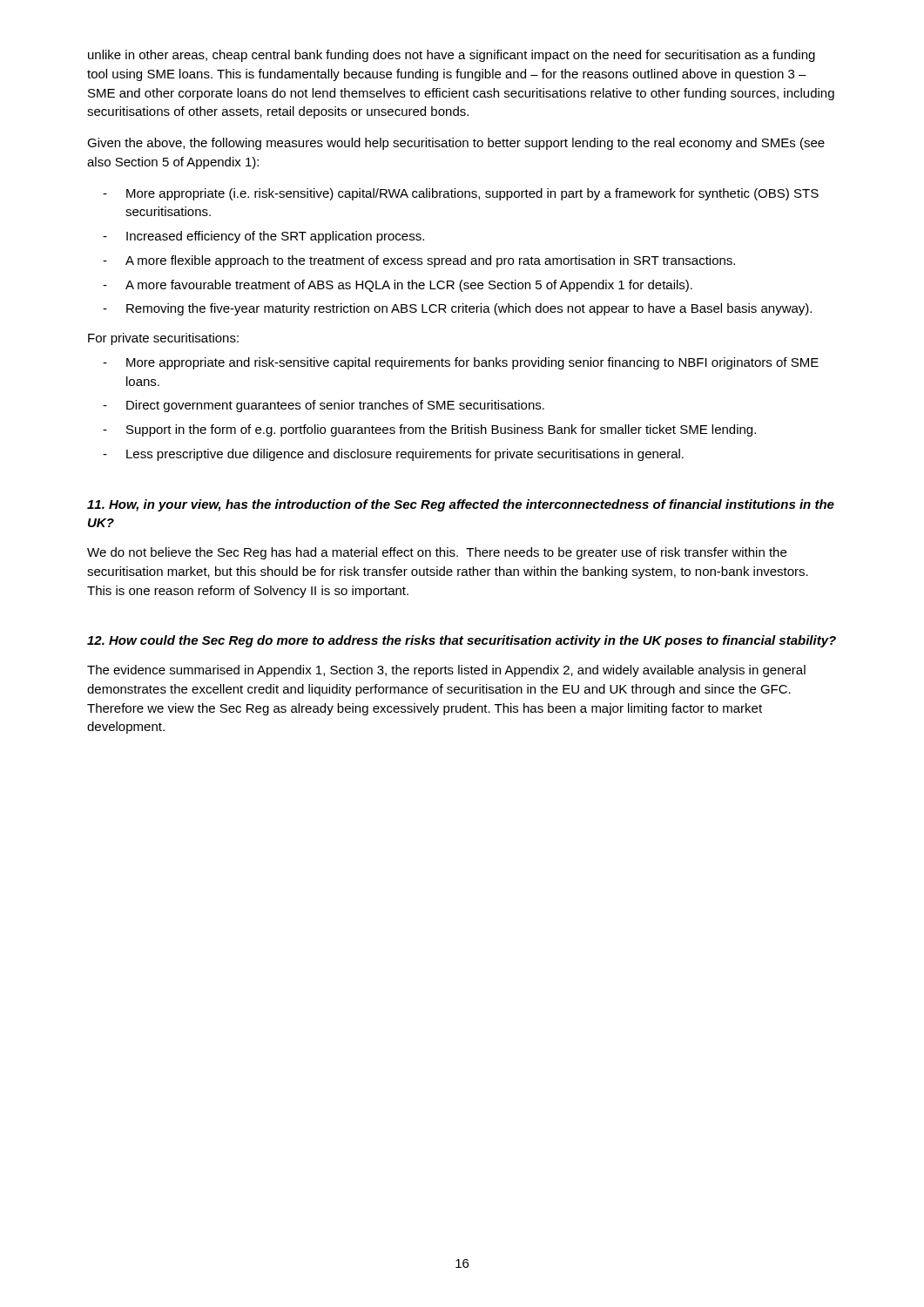Where is the section header that starts "11. How, in your view, has"?
This screenshot has width=924, height=1307.
462,513
